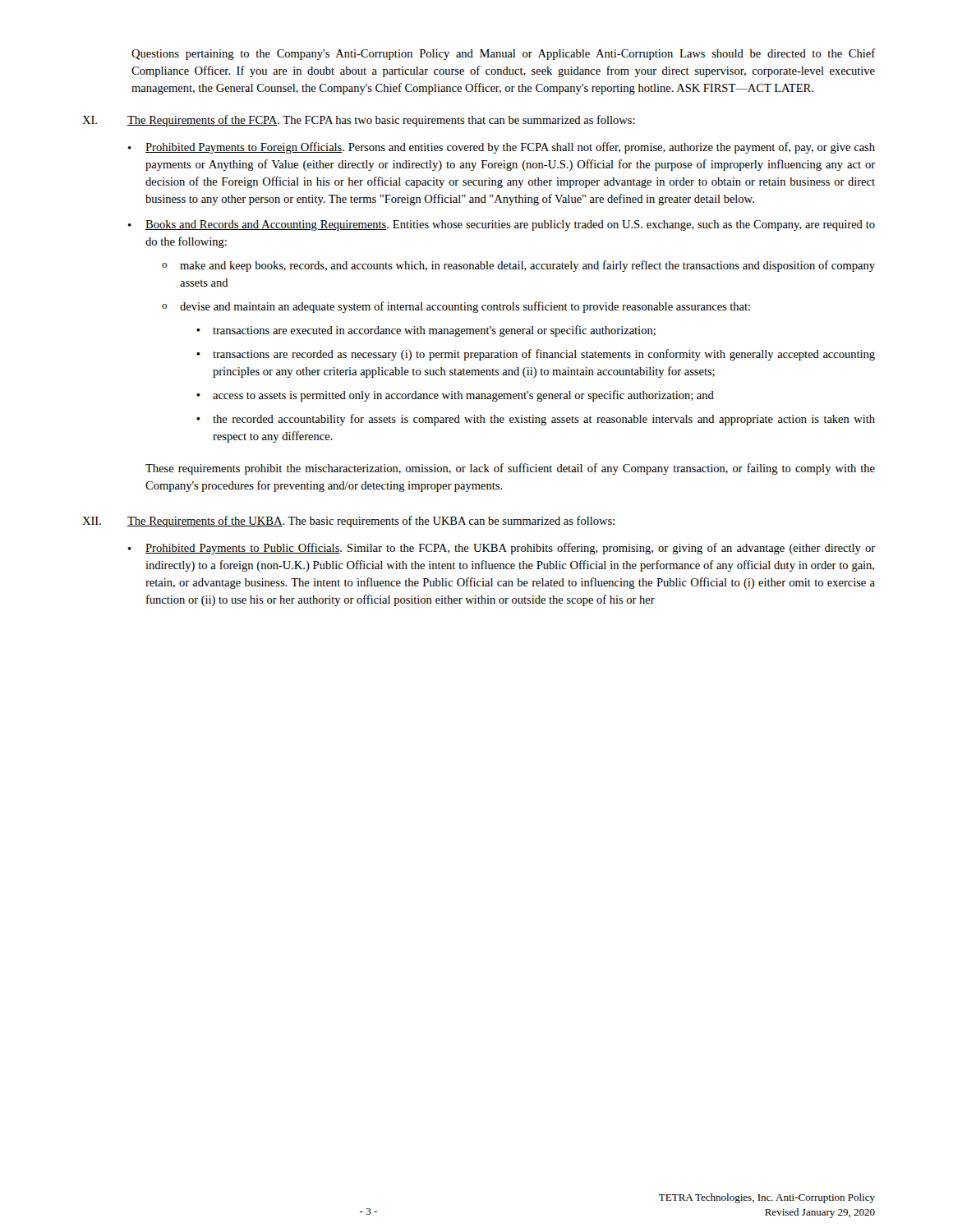The height and width of the screenshot is (1232, 953).
Task: Where is the passage that starts "▪ transactions are recorded as necessary (i)"?
Action: tap(536, 363)
